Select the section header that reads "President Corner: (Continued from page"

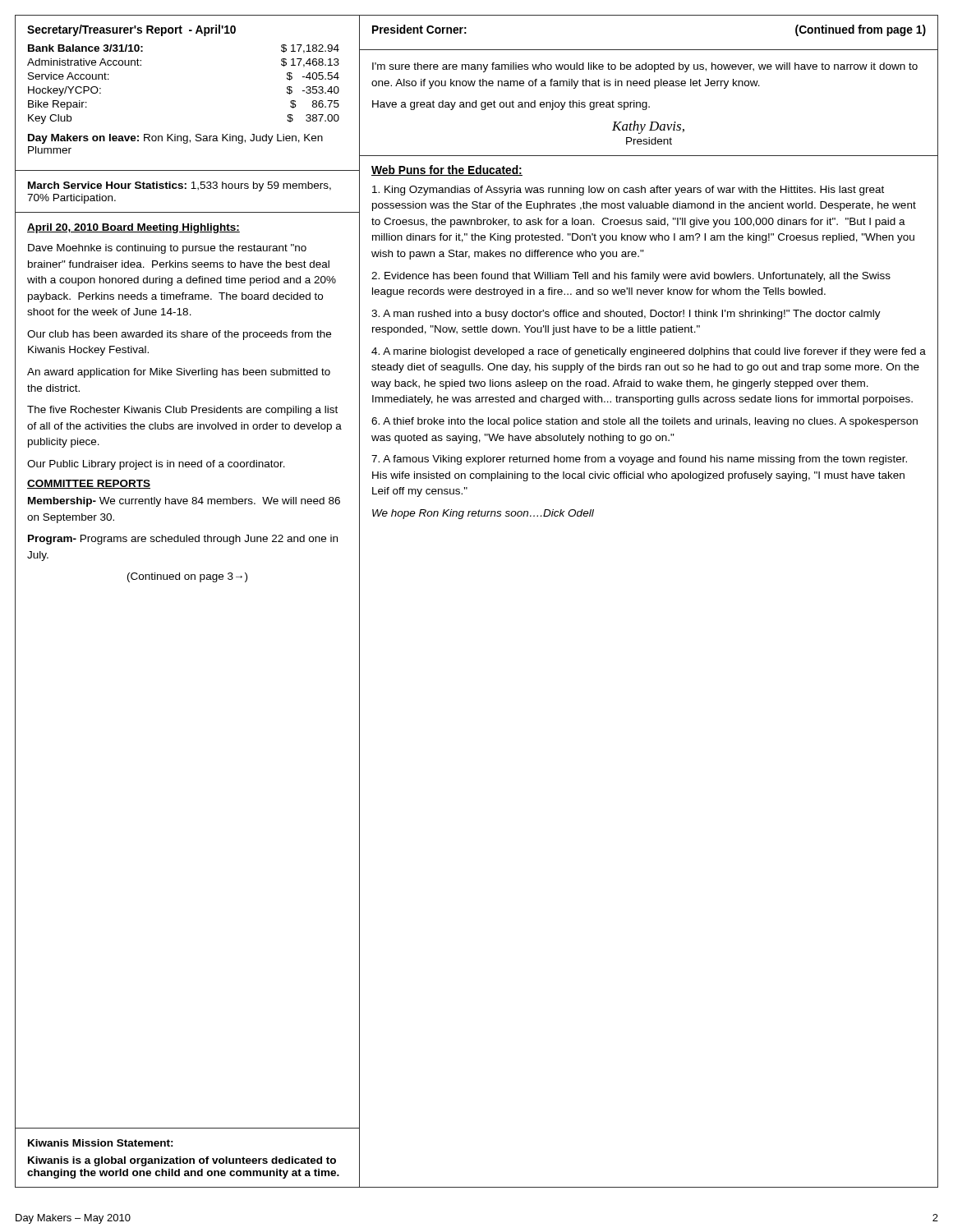point(411,30)
